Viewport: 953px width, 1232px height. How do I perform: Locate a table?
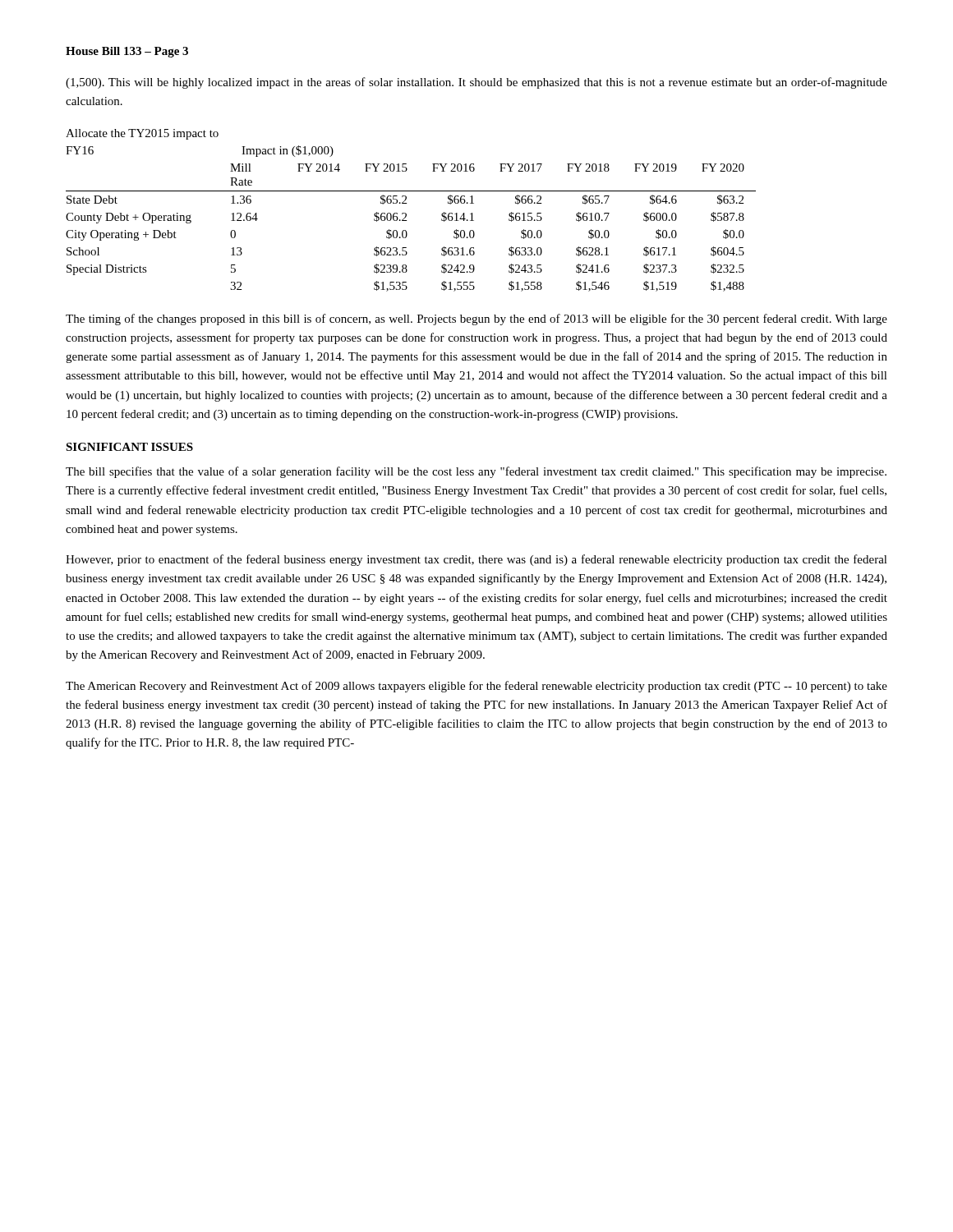476,209
